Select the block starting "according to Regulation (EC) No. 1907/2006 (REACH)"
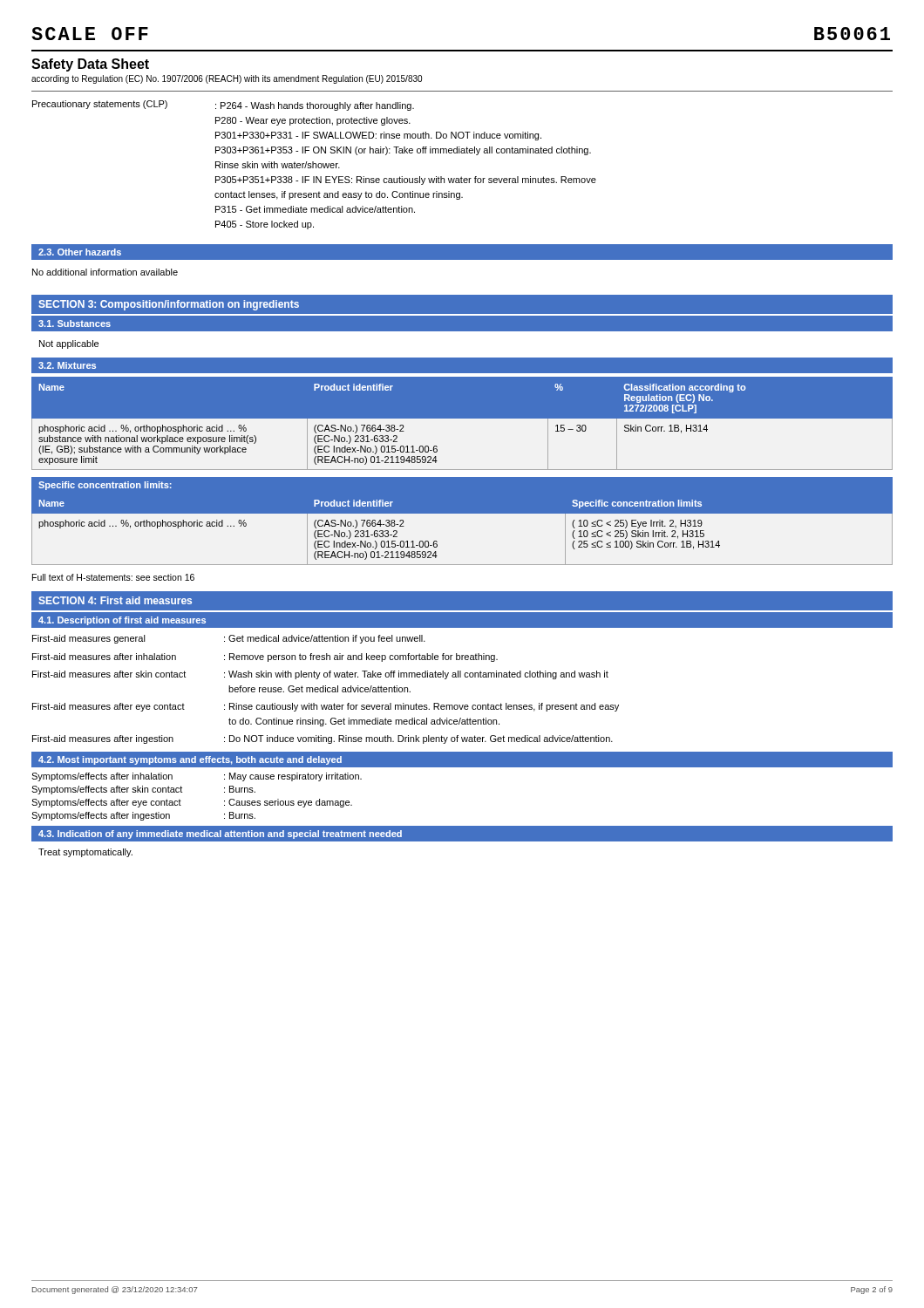Image resolution: width=924 pixels, height=1308 pixels. pyautogui.click(x=227, y=79)
